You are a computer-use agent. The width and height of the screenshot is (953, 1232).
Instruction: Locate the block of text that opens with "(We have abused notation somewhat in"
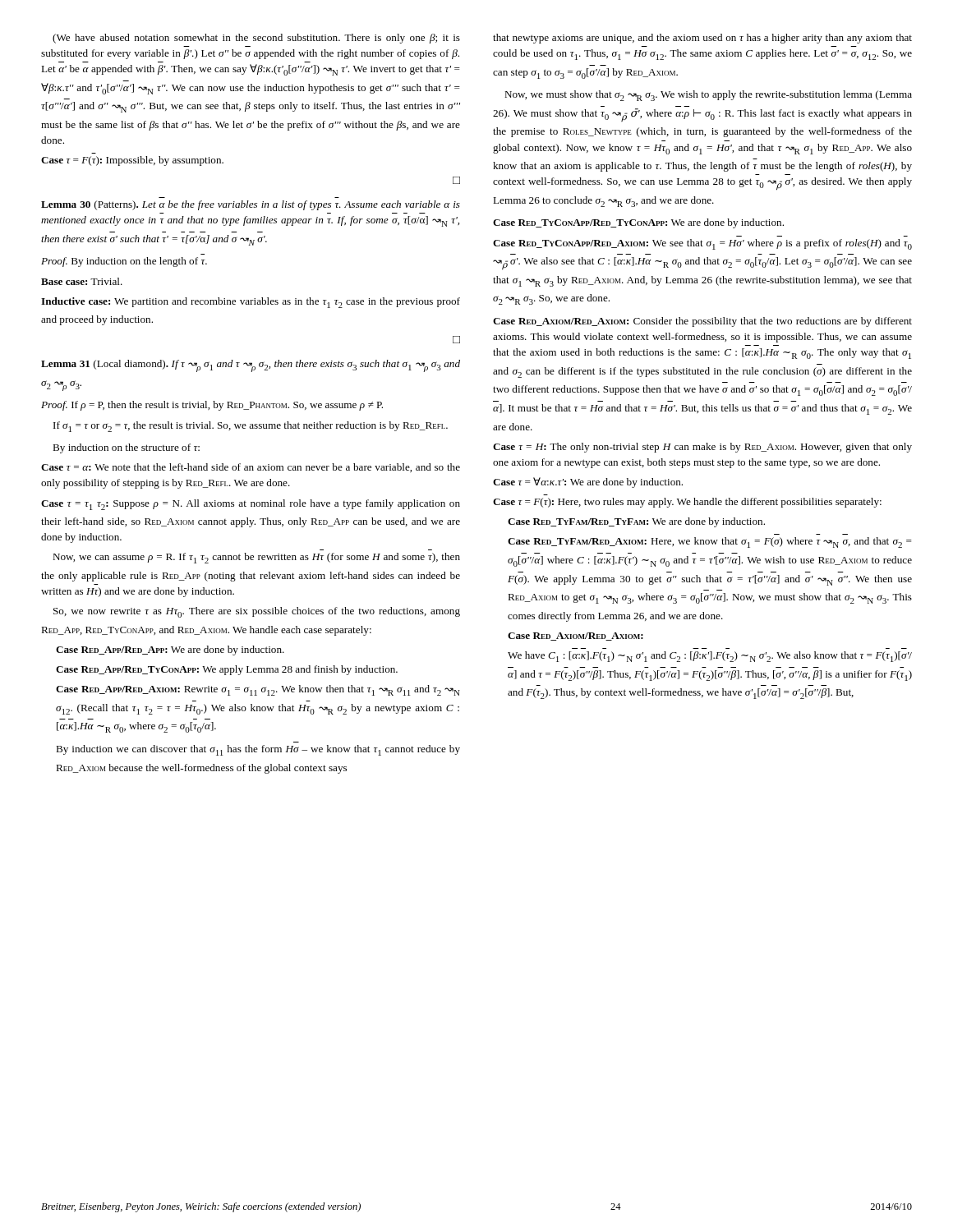point(251,89)
